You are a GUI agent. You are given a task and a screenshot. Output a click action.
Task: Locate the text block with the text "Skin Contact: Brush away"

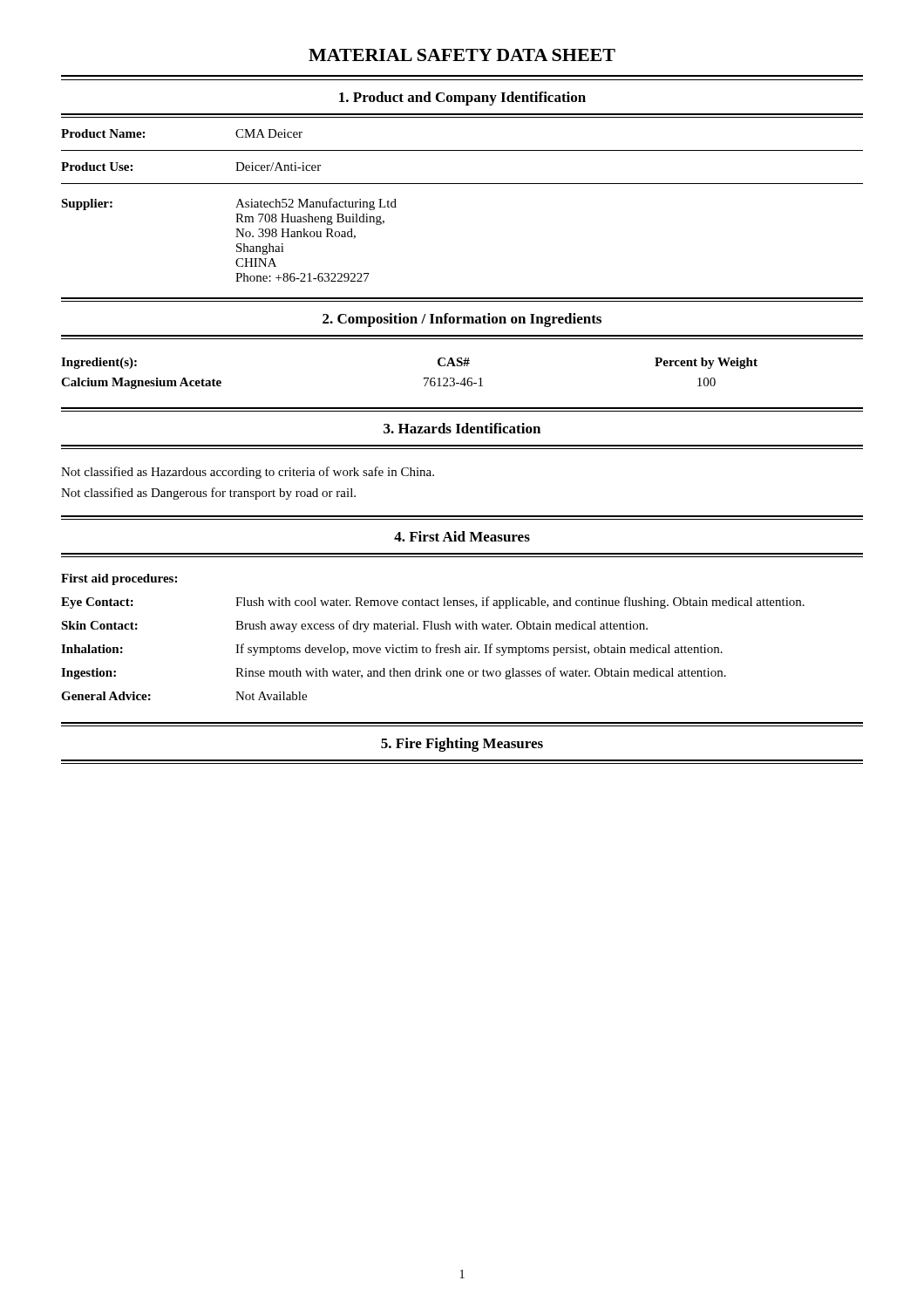tap(462, 626)
